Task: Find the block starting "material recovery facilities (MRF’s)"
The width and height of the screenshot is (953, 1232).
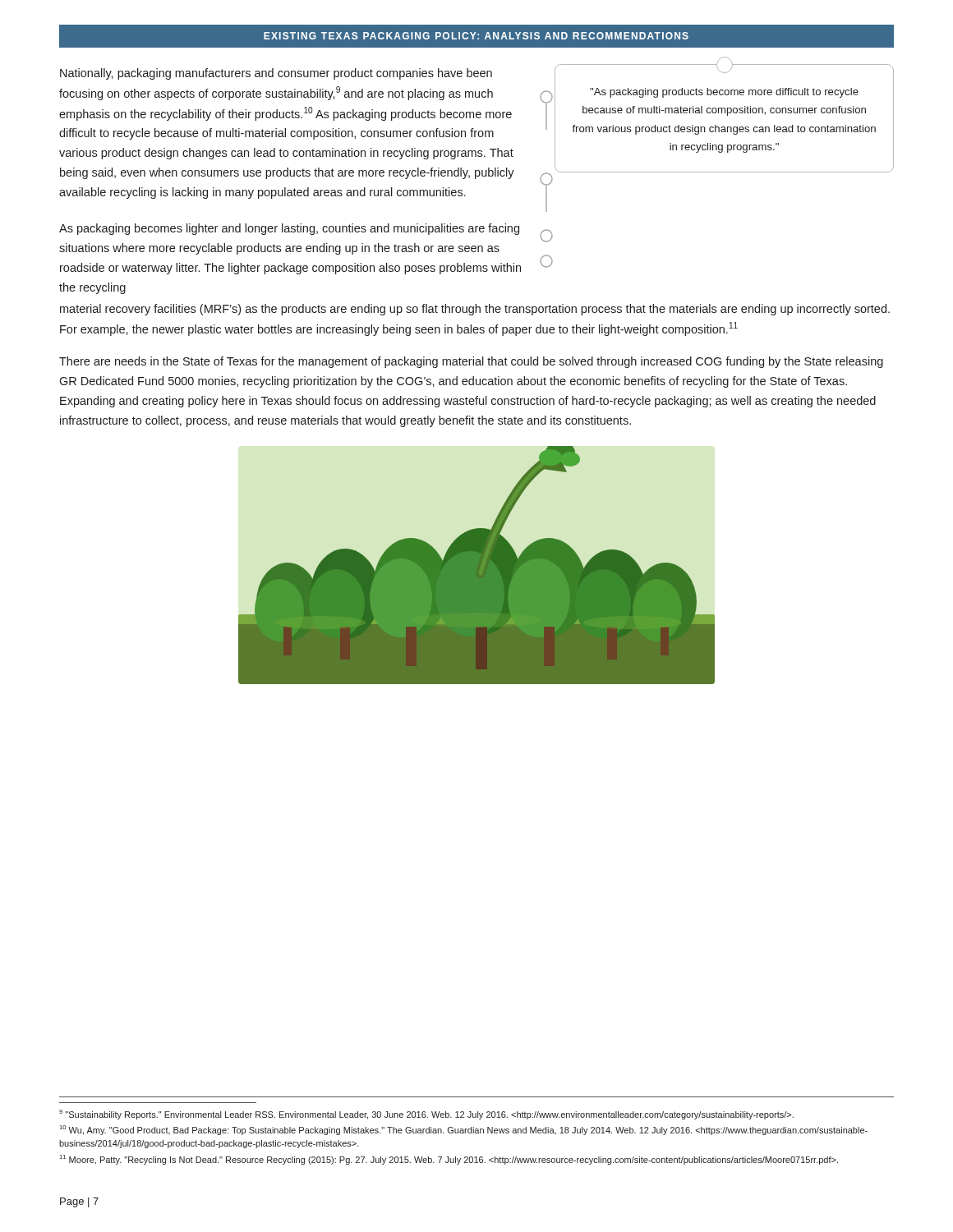Action: (475, 319)
